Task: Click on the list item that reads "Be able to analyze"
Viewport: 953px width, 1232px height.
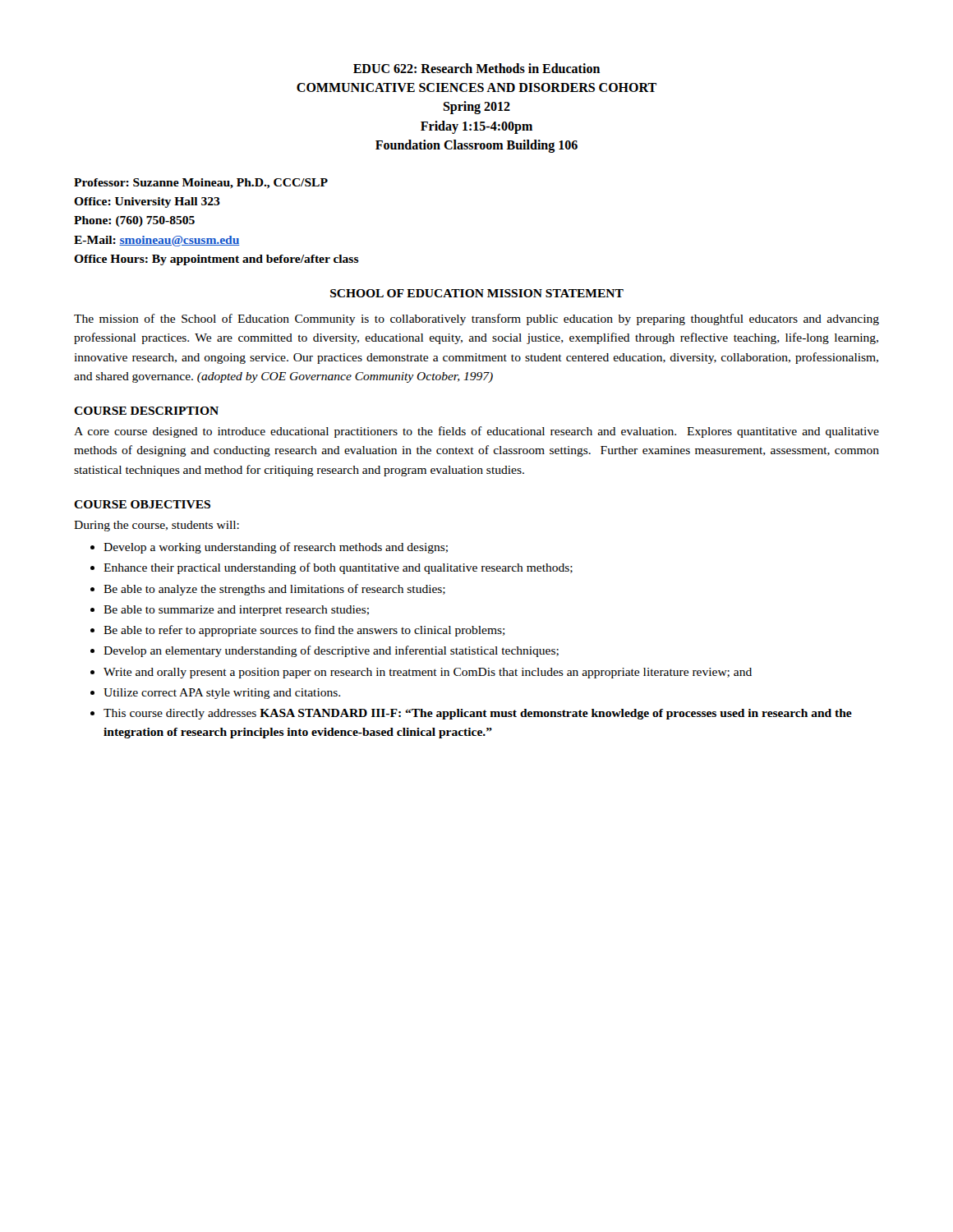Action: [275, 588]
